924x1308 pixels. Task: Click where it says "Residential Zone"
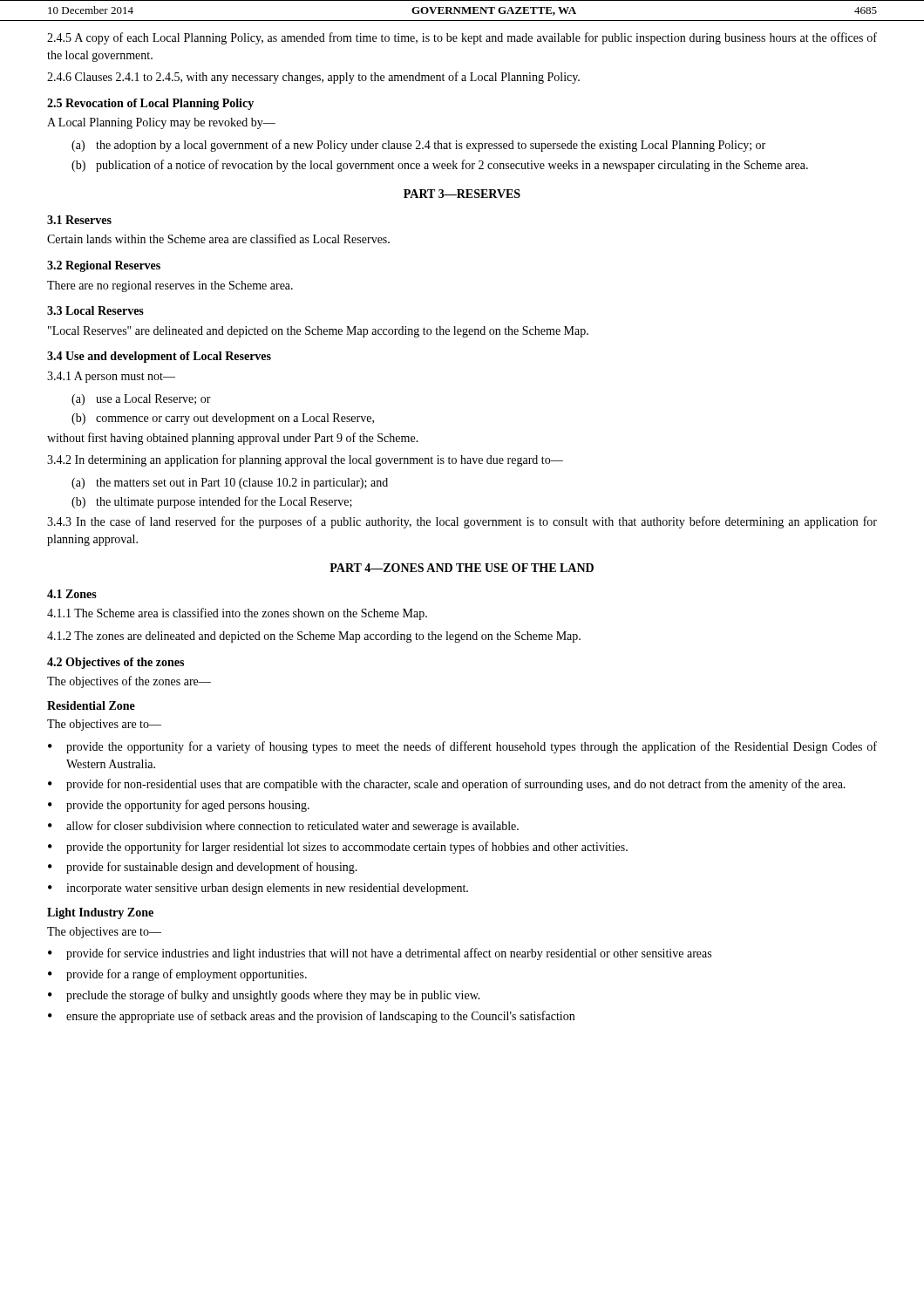pyautogui.click(x=91, y=705)
